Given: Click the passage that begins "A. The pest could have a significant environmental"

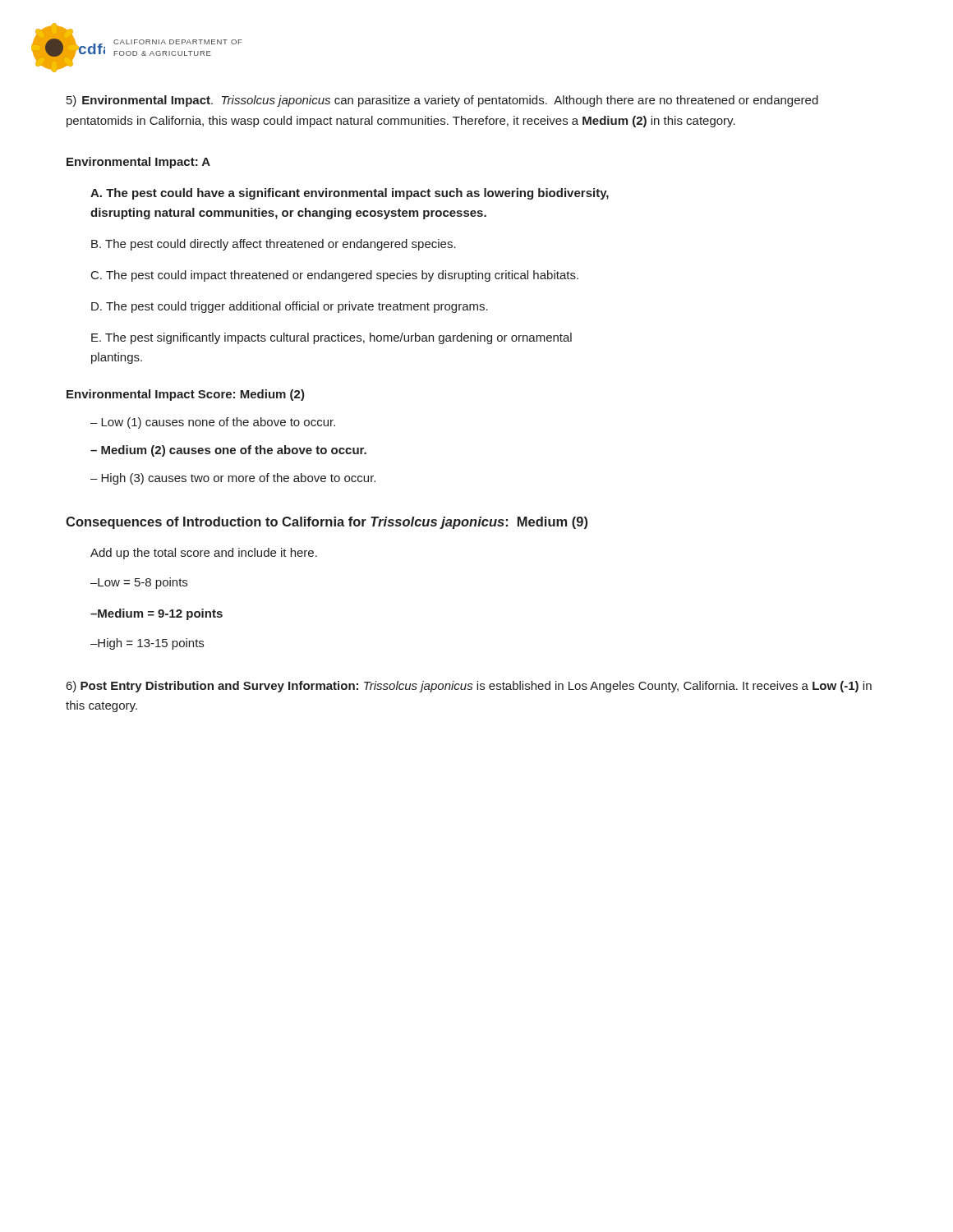Looking at the screenshot, I should coord(350,202).
